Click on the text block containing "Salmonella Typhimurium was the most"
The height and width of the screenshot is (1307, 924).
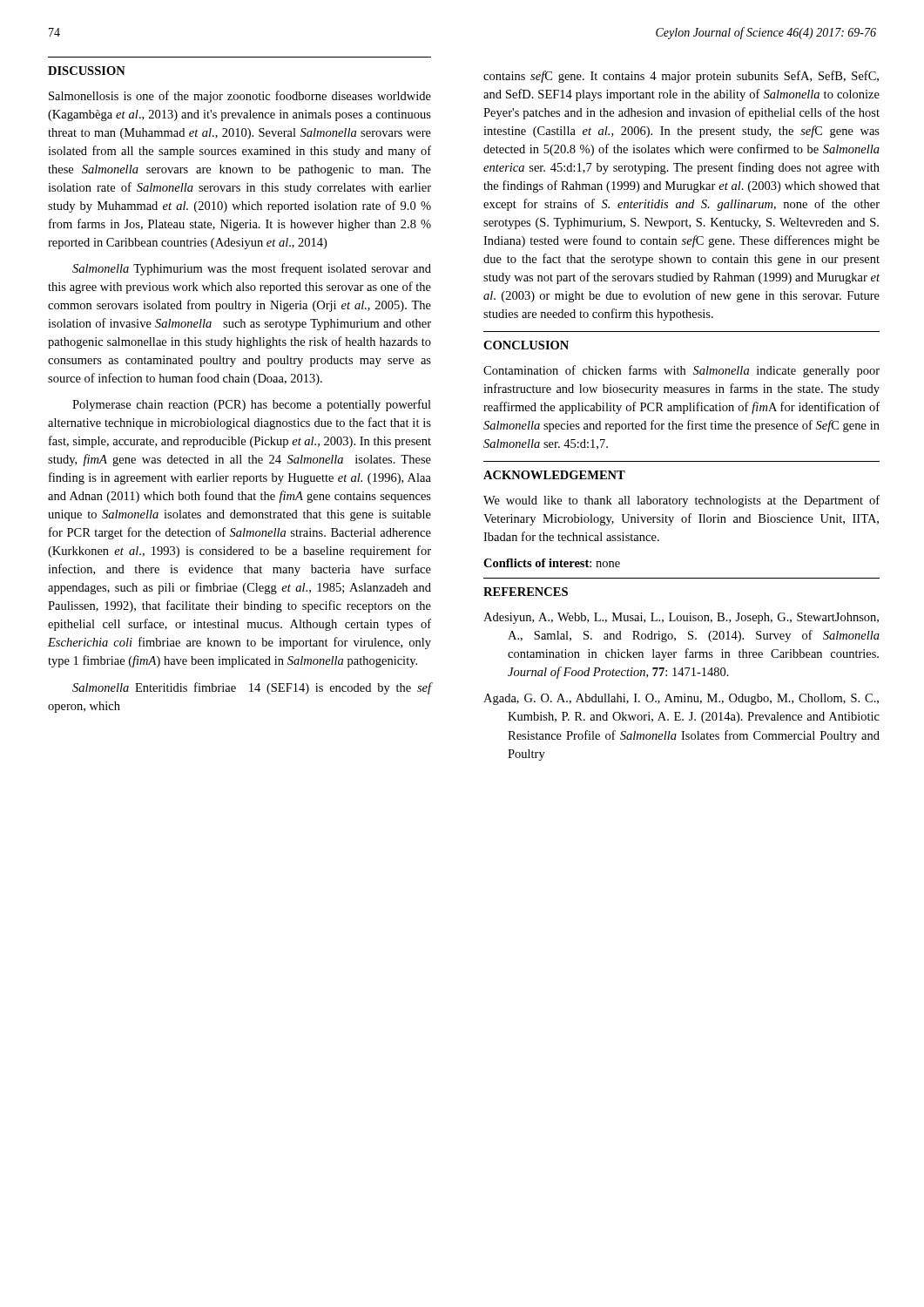click(x=239, y=324)
